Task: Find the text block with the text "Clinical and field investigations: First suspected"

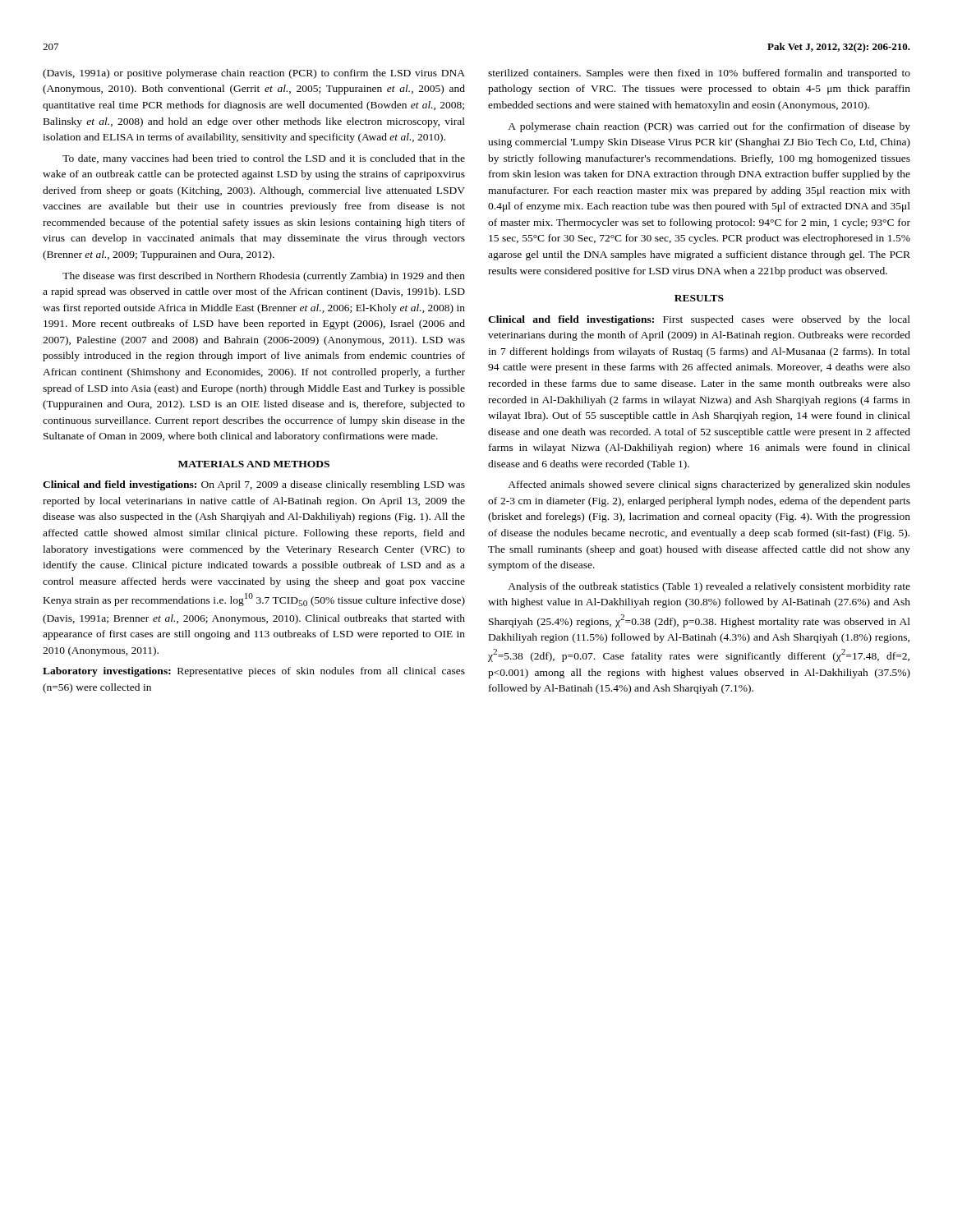Action: click(699, 391)
